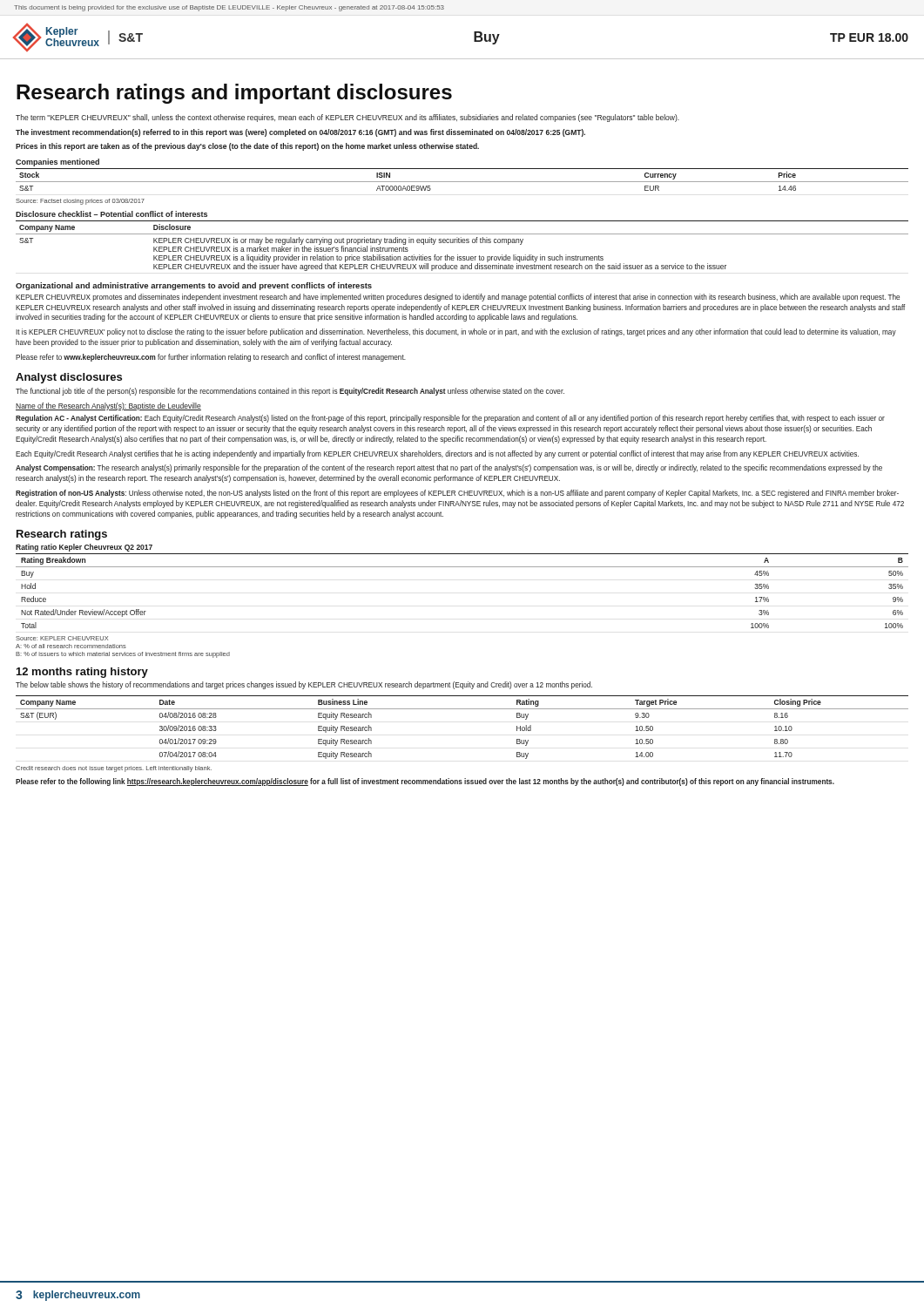Select the table that reads "Not Rated/Under Review/Accept Offer"
The width and height of the screenshot is (924, 1307).
pos(462,593)
